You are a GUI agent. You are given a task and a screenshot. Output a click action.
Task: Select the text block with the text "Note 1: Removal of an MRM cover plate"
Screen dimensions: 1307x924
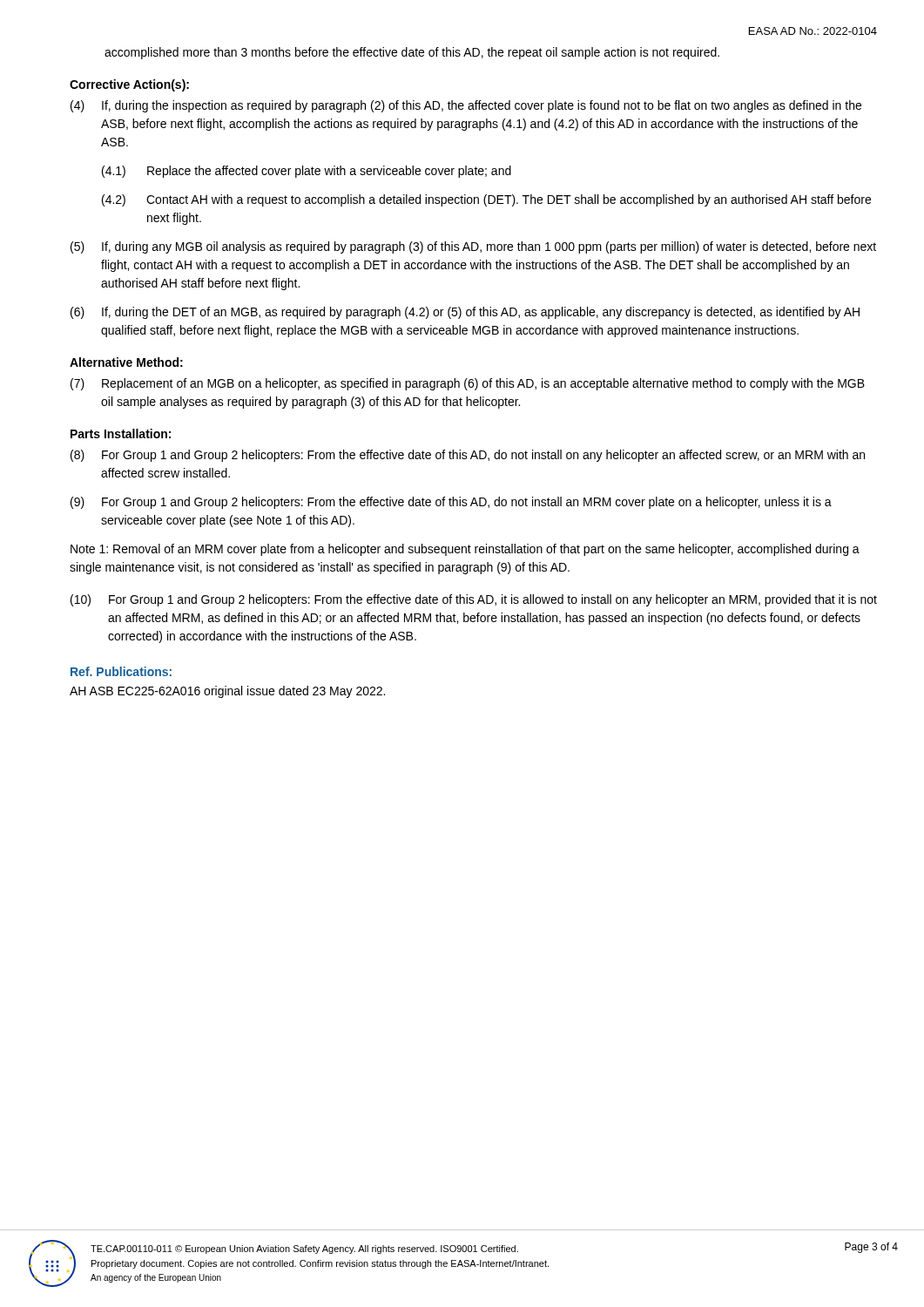[464, 558]
